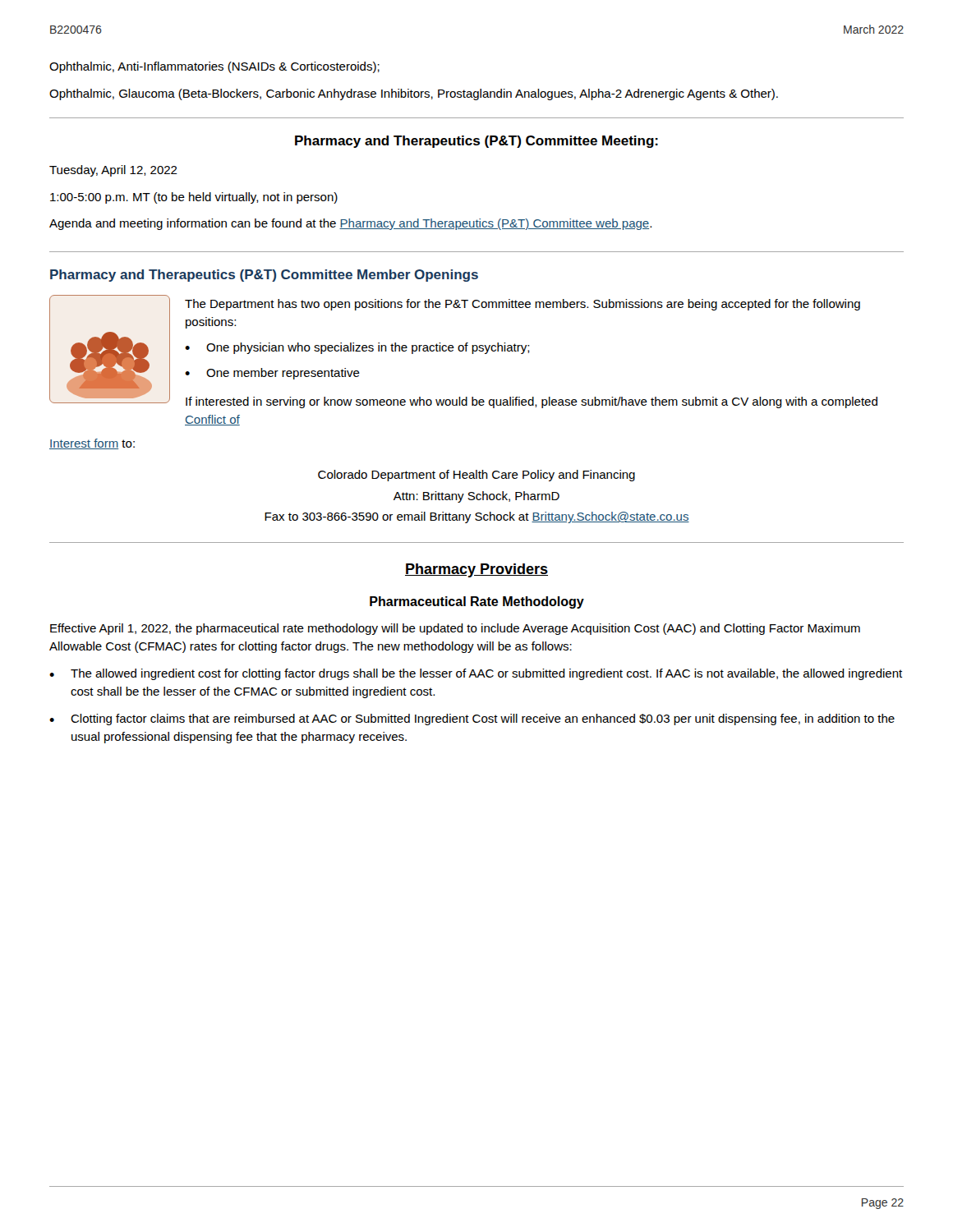Point to the text starting "If interested in"
The width and height of the screenshot is (953, 1232).
point(531,410)
